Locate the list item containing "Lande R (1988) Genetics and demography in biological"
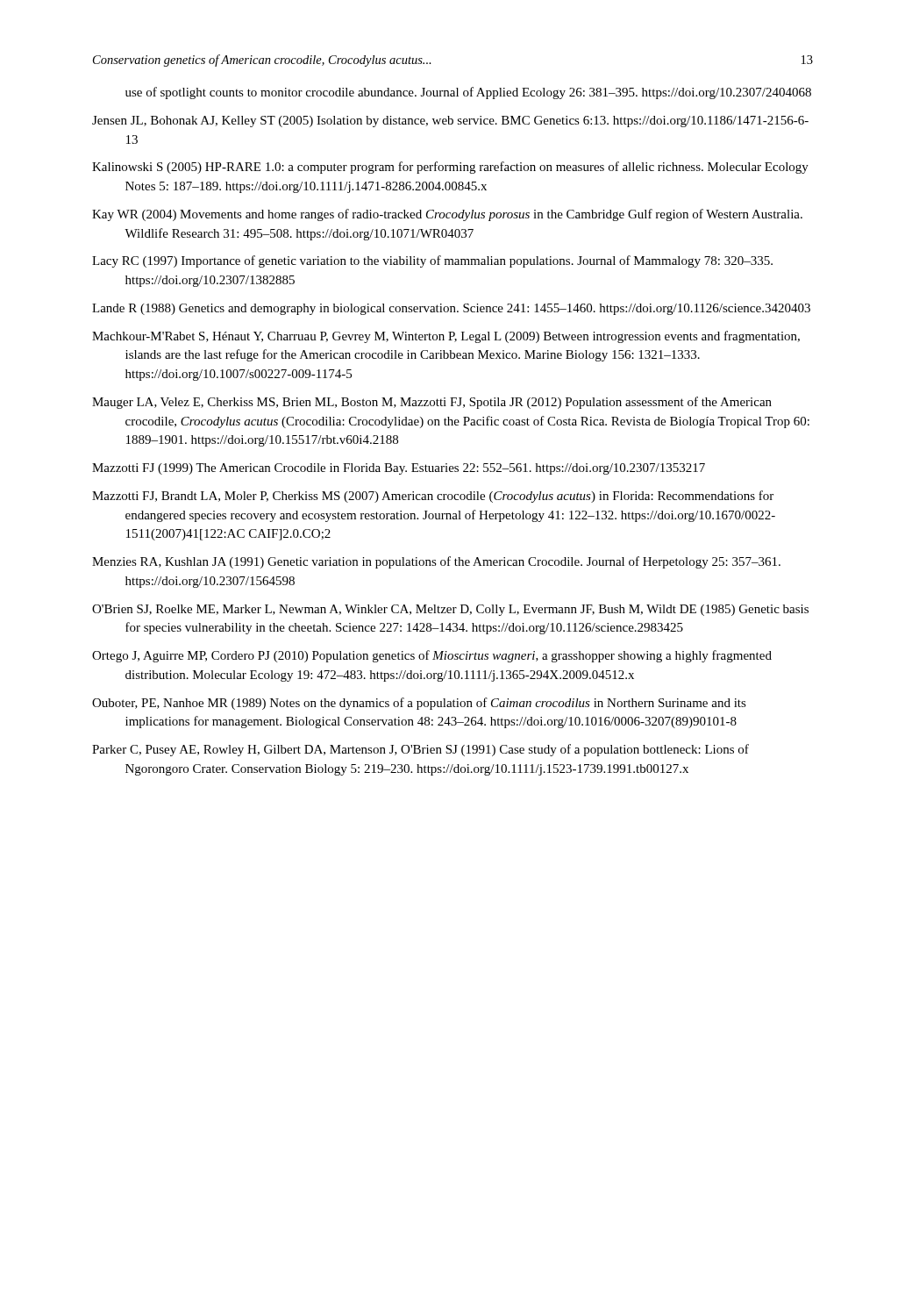This screenshot has width=905, height=1316. click(x=451, y=308)
